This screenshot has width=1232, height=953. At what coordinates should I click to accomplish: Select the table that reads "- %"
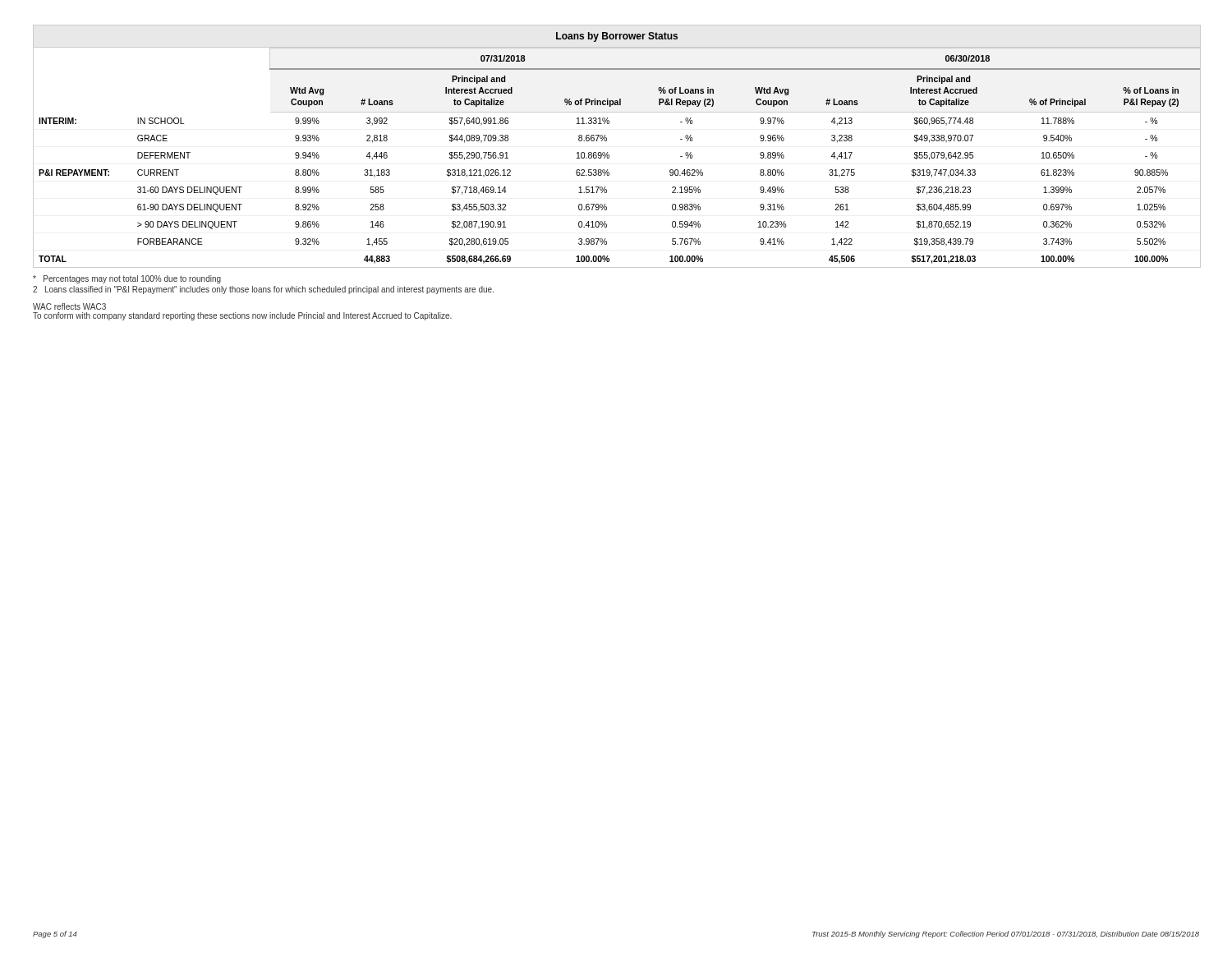[616, 160]
